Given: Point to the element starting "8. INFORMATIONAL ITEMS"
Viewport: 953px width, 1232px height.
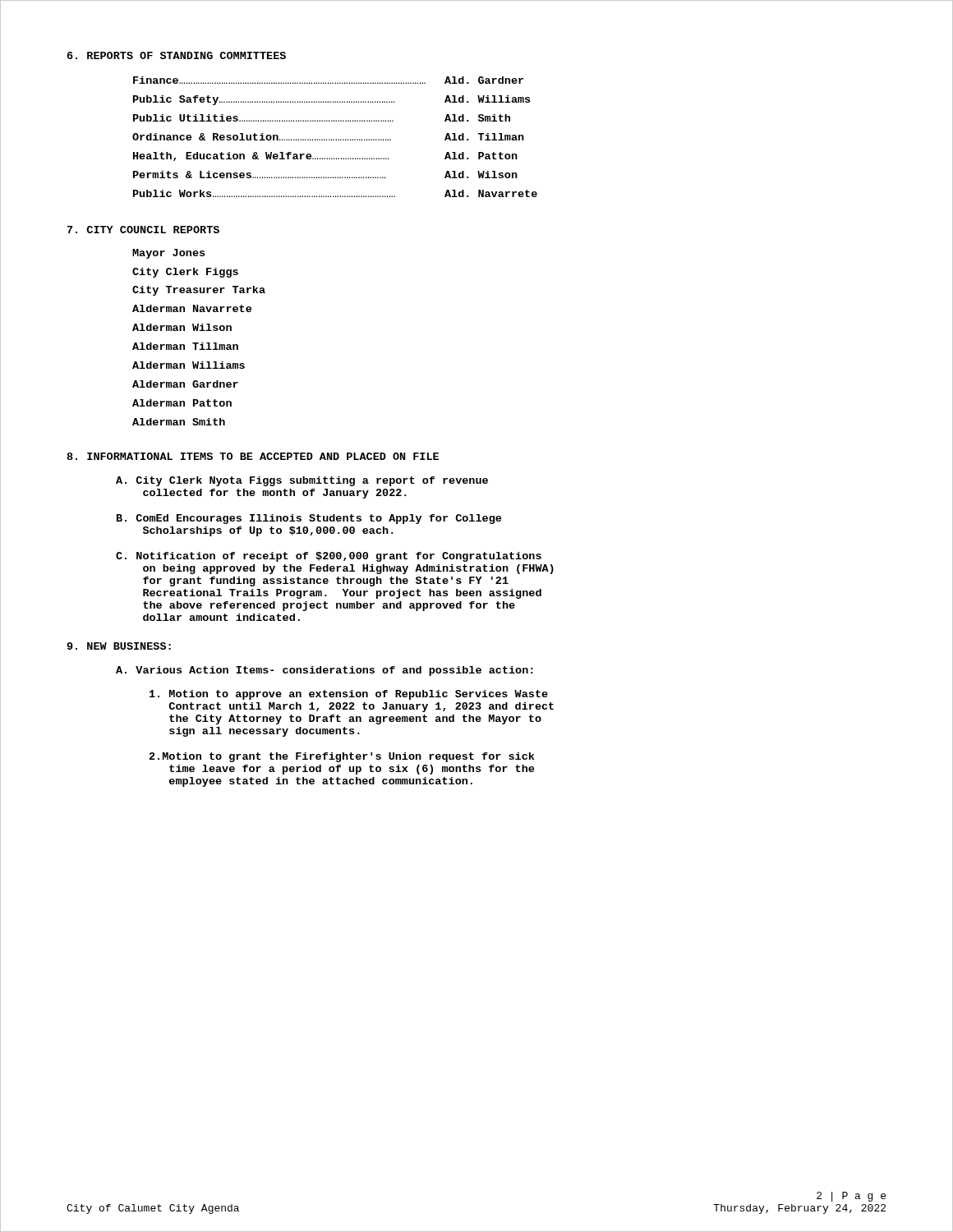Looking at the screenshot, I should [253, 457].
